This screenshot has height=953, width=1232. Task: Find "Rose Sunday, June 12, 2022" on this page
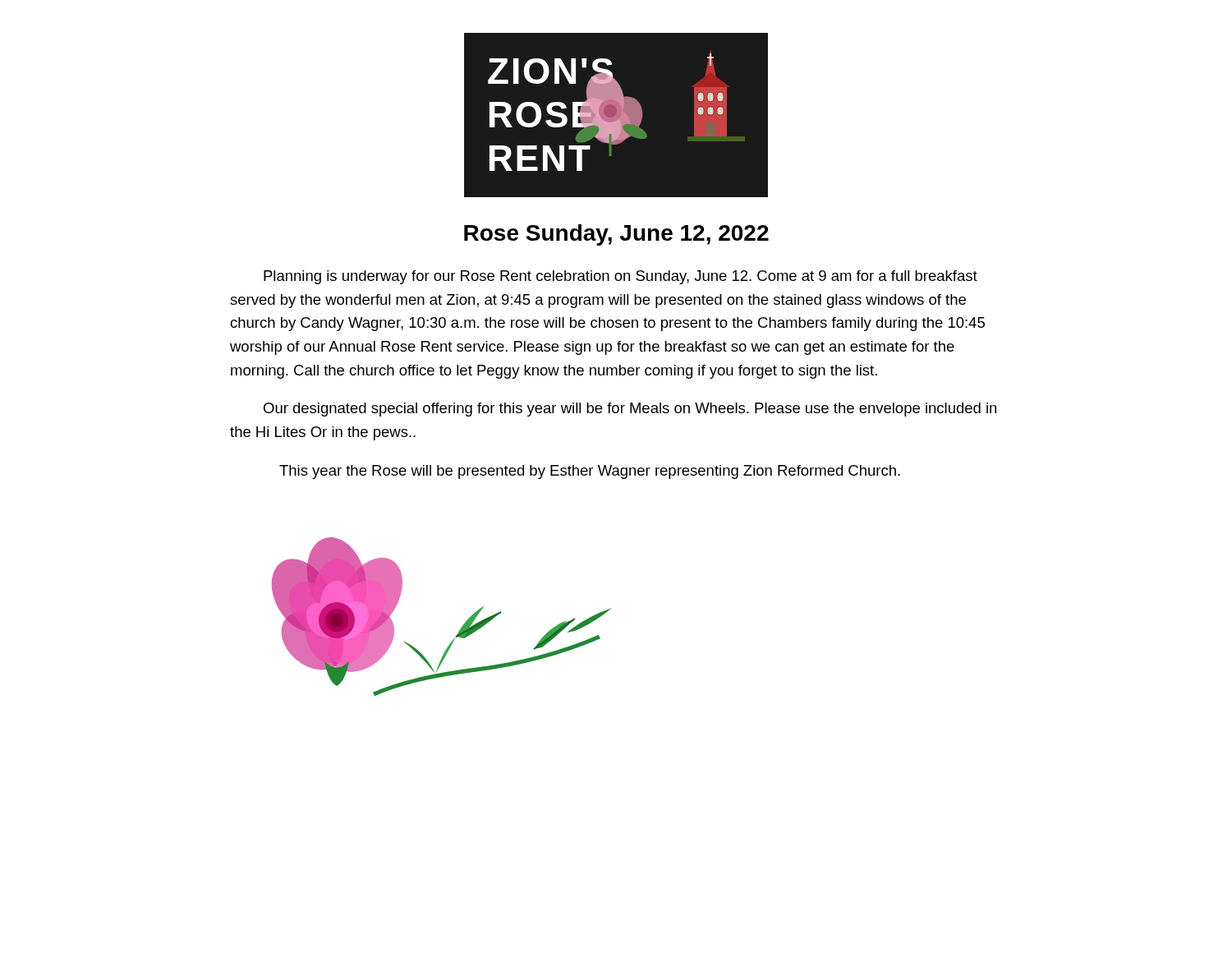tap(616, 233)
